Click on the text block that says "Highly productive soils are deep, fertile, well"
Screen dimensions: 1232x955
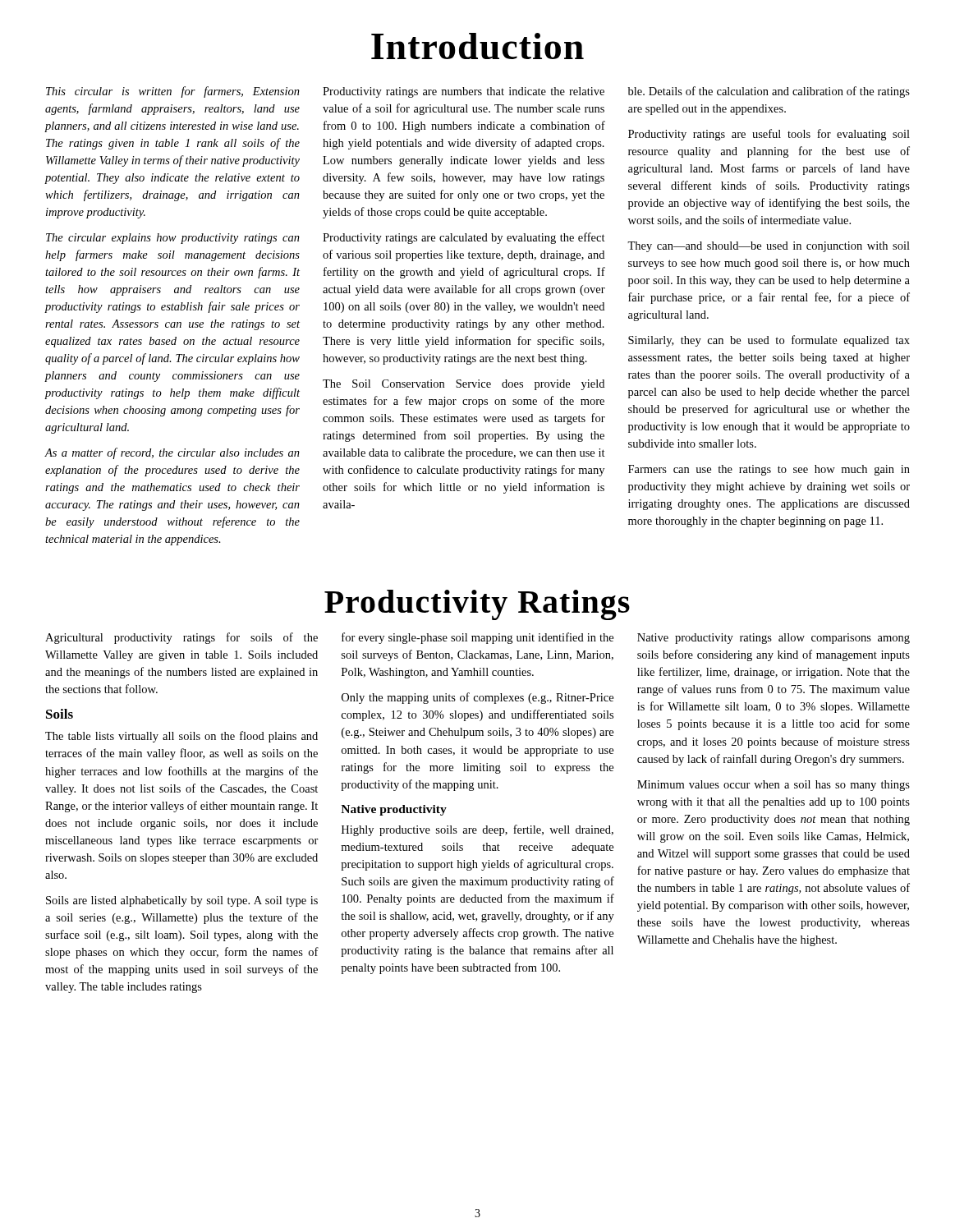(x=478, y=899)
